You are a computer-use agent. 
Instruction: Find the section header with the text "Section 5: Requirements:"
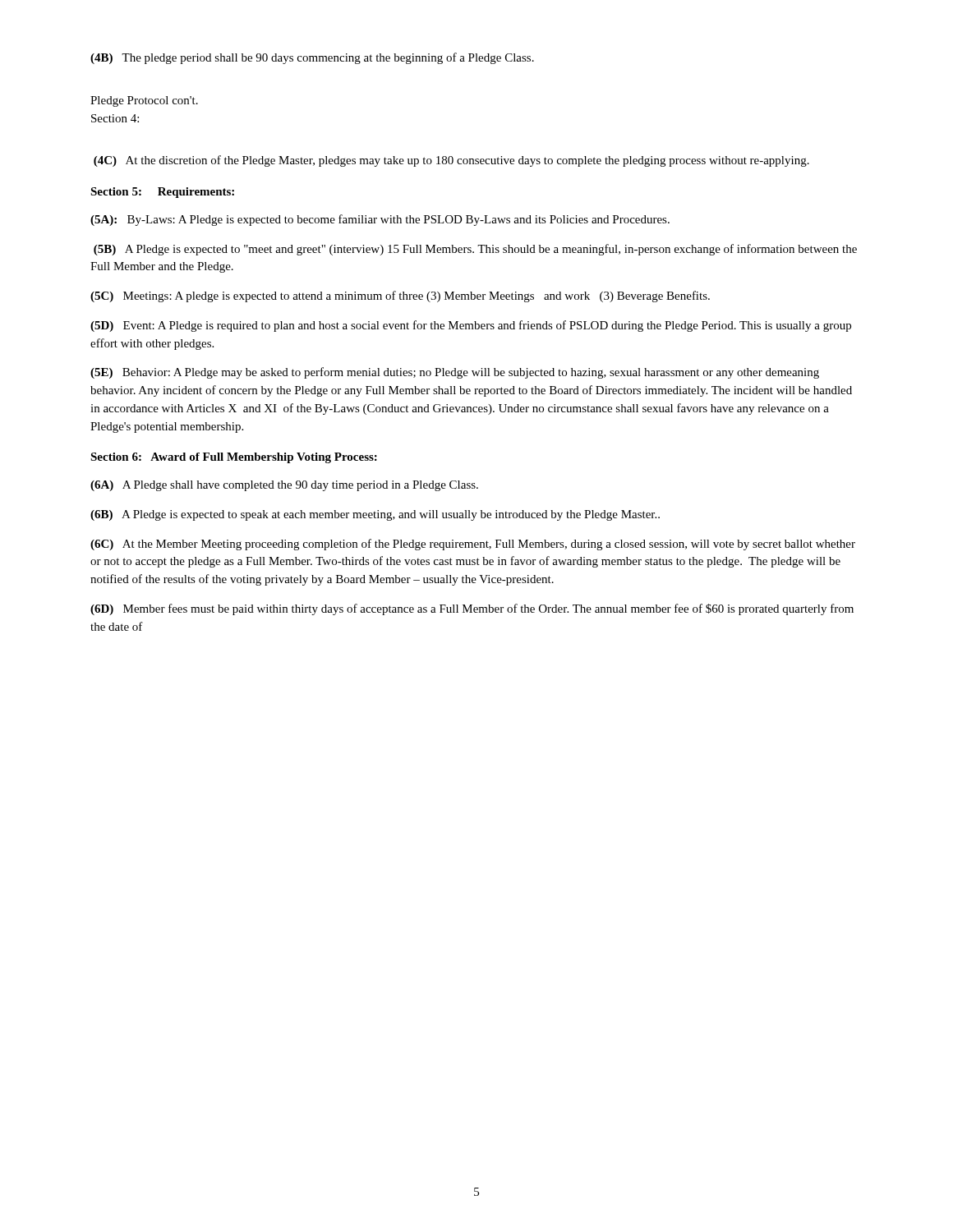point(163,191)
